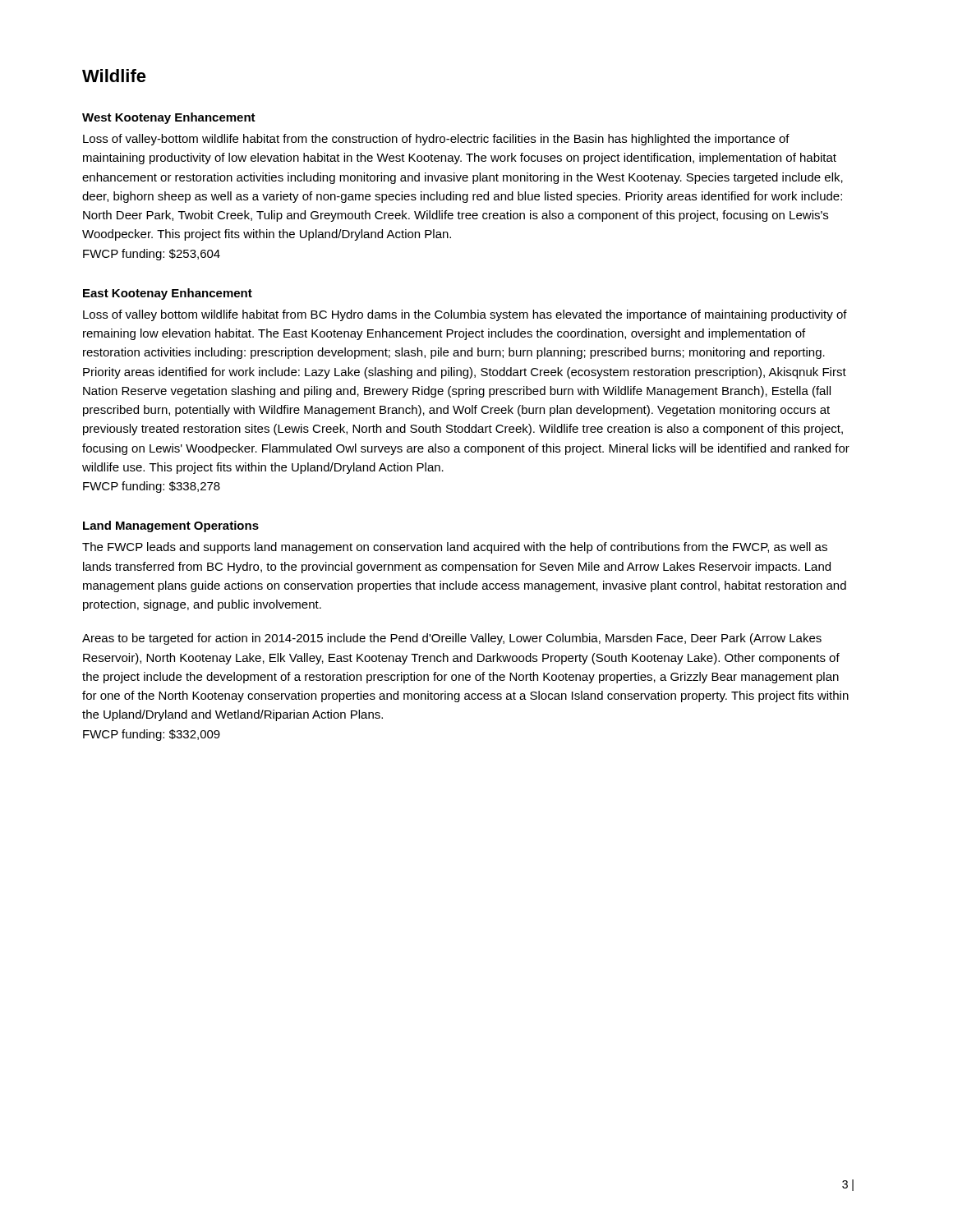Viewport: 953px width, 1232px height.
Task: Select the text starting "Loss of valley-bottom wildlife"
Action: [463, 196]
